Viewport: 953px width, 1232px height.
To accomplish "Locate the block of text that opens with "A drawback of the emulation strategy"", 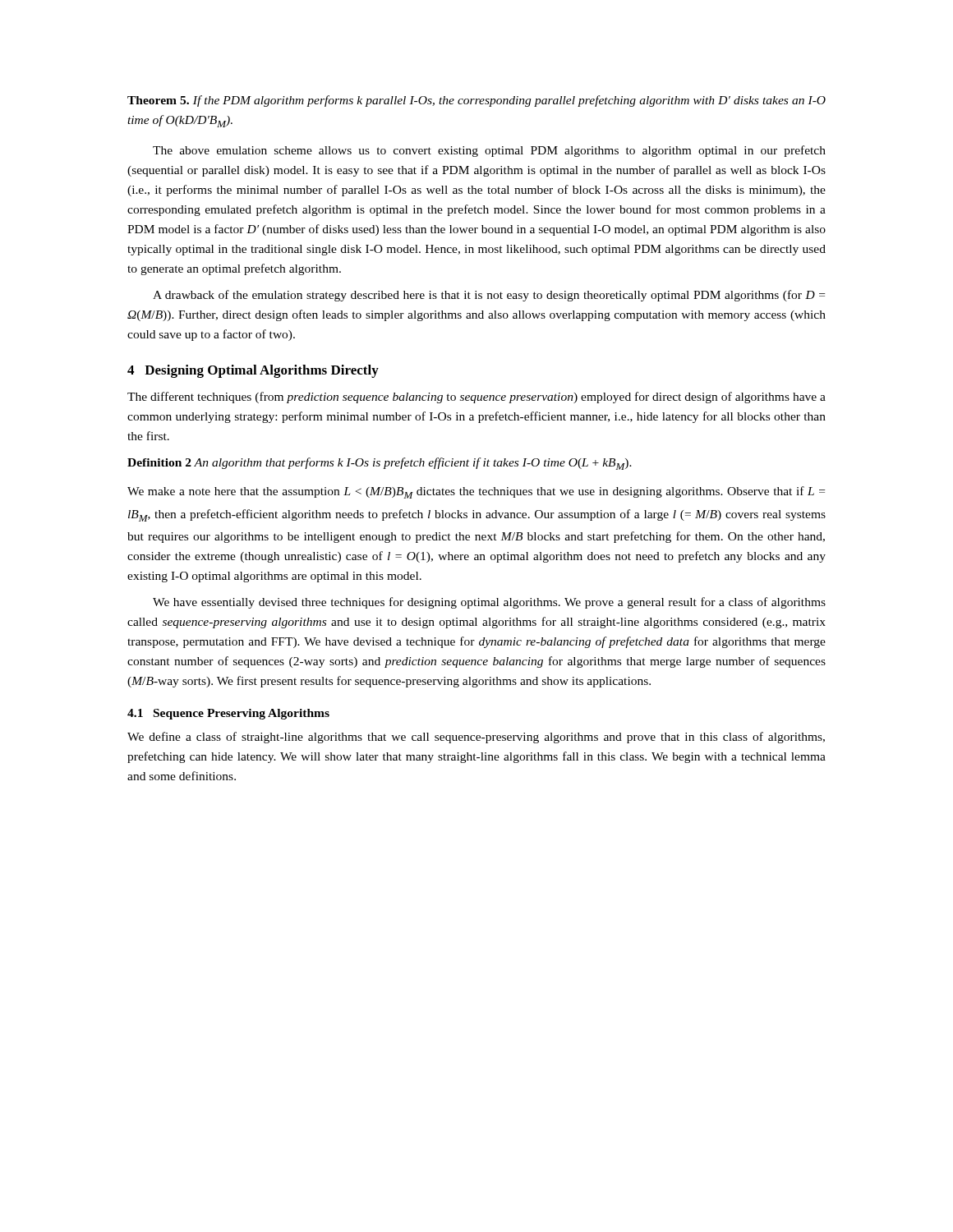I will [476, 315].
